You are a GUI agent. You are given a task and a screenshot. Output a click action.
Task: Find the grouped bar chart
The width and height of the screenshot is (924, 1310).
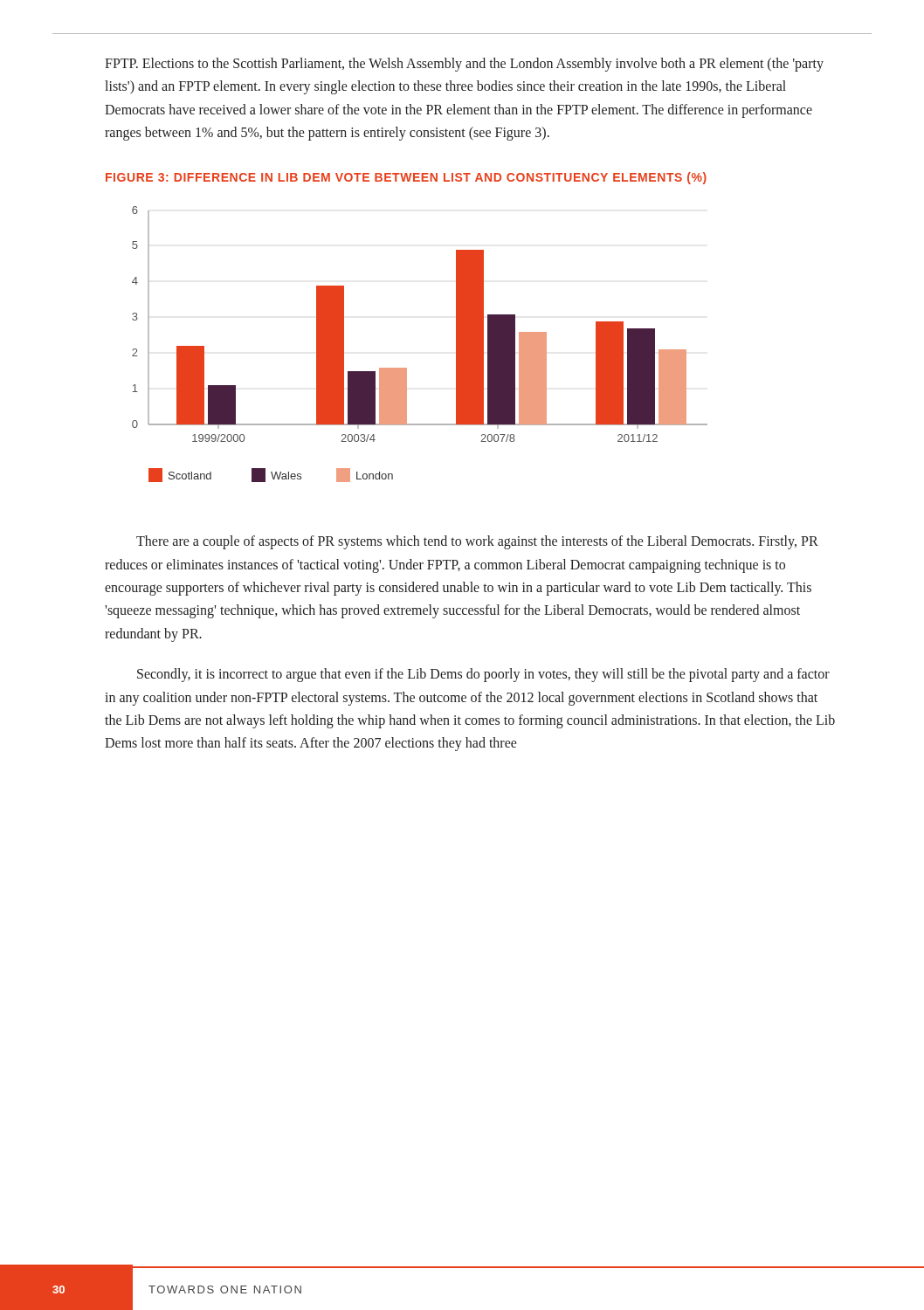[x=471, y=352]
